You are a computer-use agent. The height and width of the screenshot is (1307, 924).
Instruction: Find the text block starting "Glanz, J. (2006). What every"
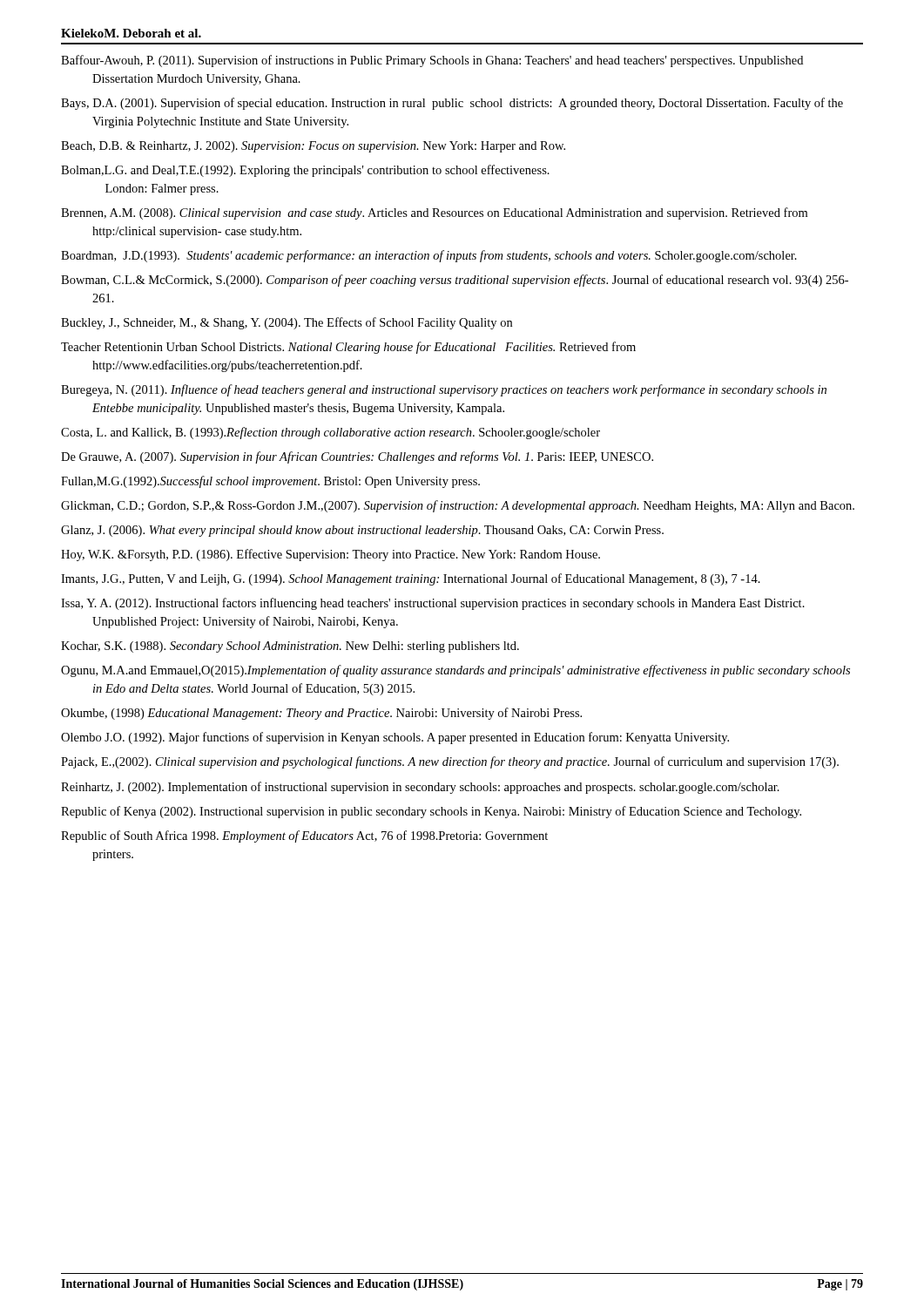[363, 530]
